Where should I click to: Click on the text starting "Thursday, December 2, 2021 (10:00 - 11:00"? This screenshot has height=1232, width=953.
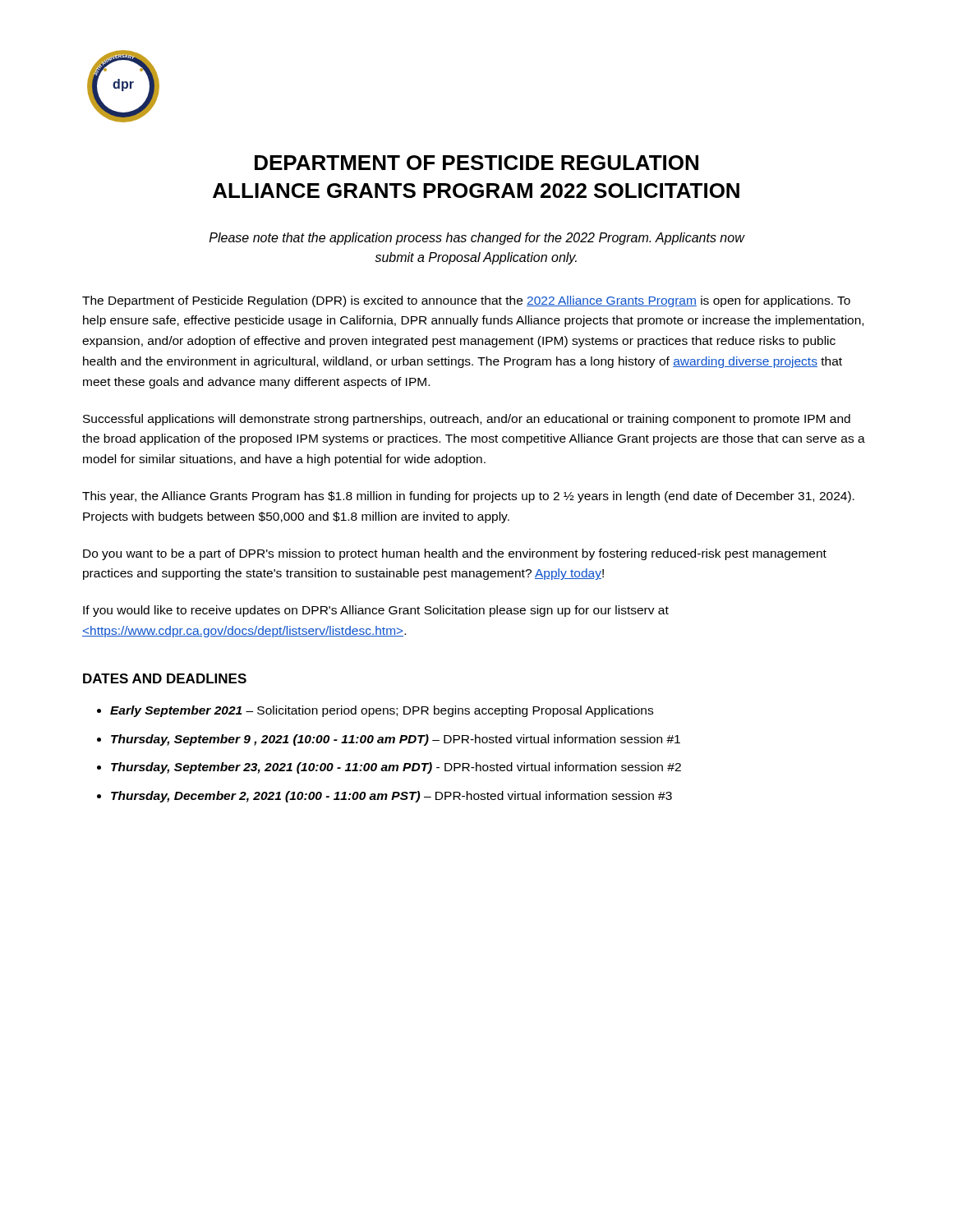click(x=391, y=796)
